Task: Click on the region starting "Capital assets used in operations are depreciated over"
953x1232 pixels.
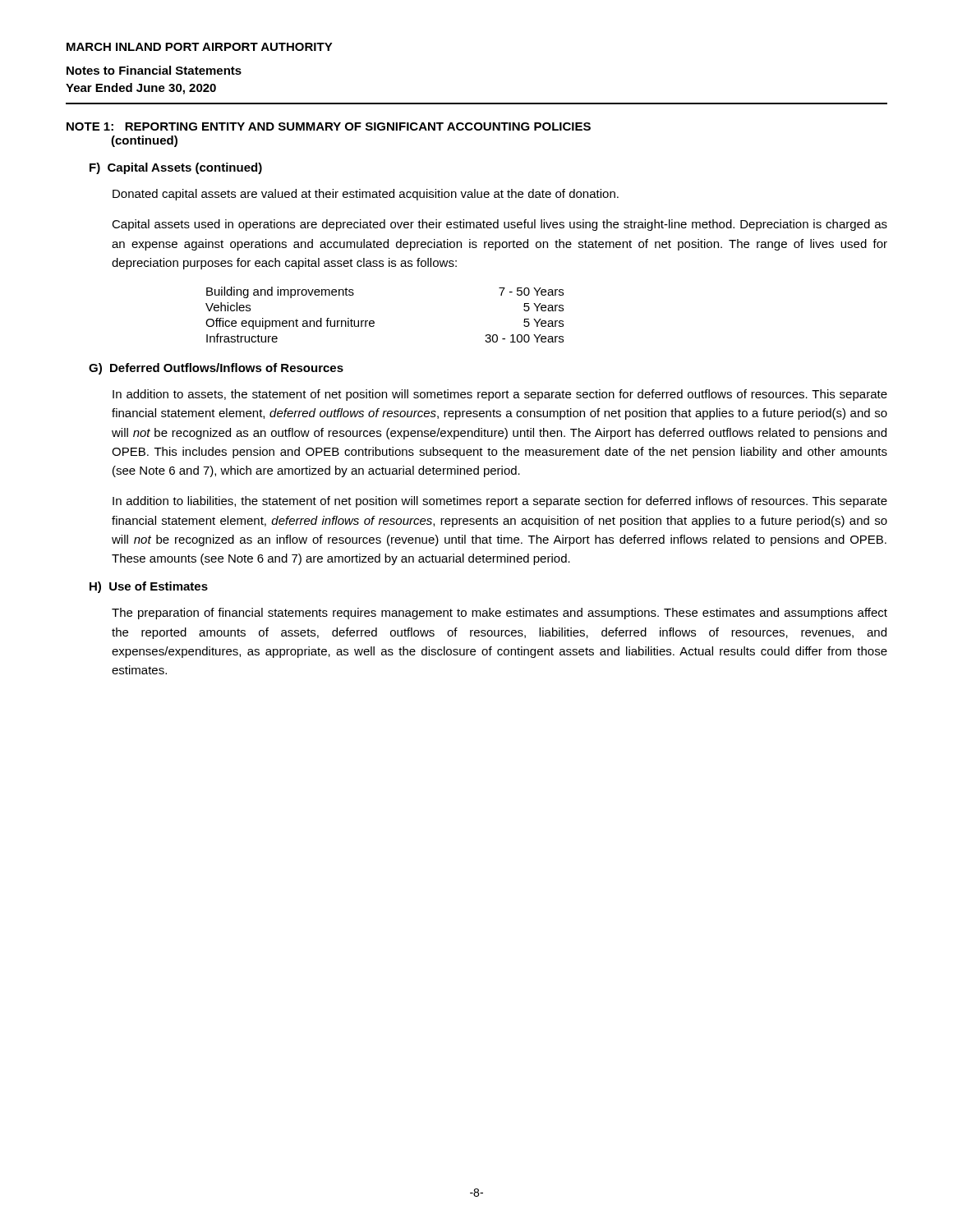Action: click(x=499, y=243)
